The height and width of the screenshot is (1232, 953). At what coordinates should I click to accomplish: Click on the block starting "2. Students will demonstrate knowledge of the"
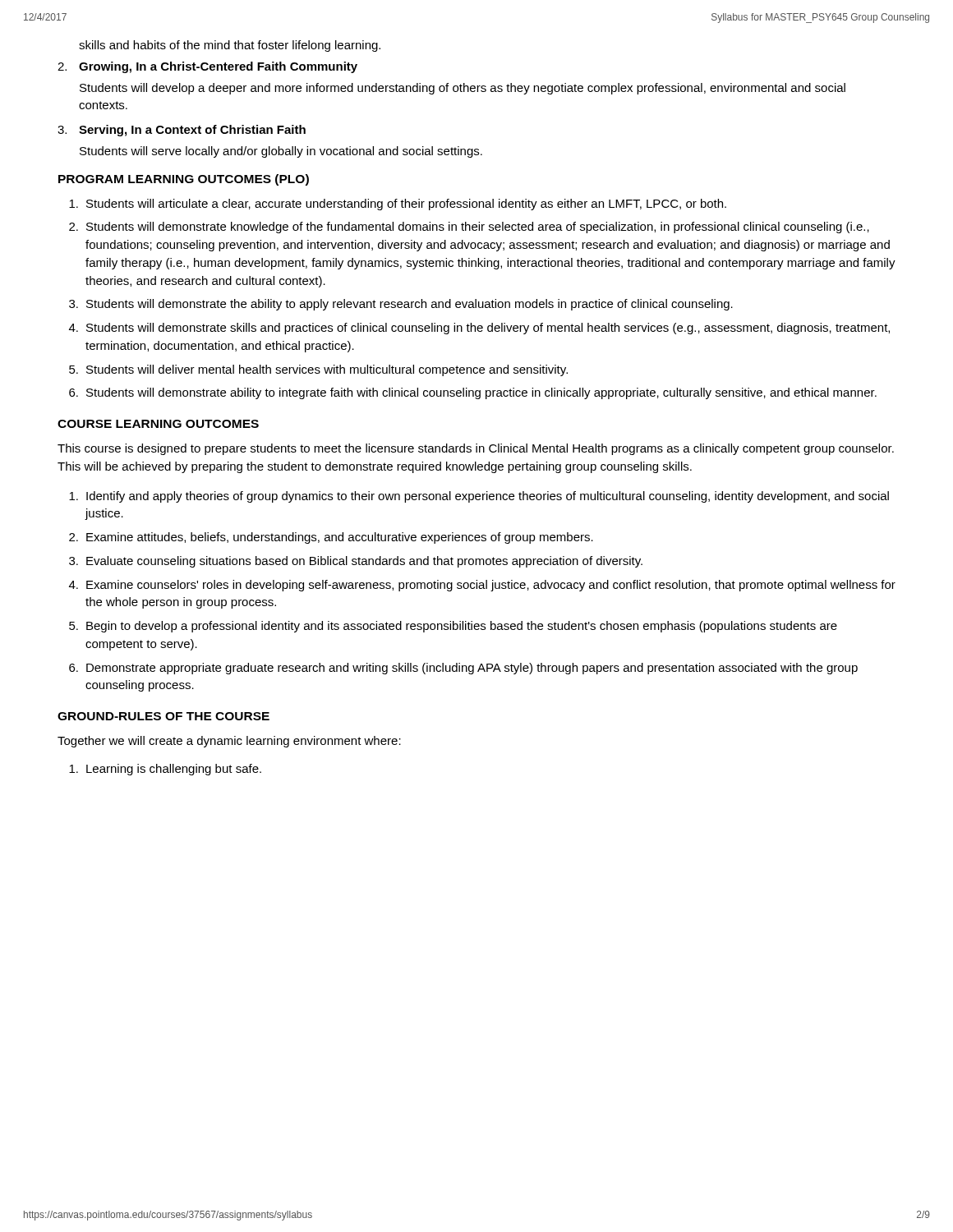click(476, 254)
